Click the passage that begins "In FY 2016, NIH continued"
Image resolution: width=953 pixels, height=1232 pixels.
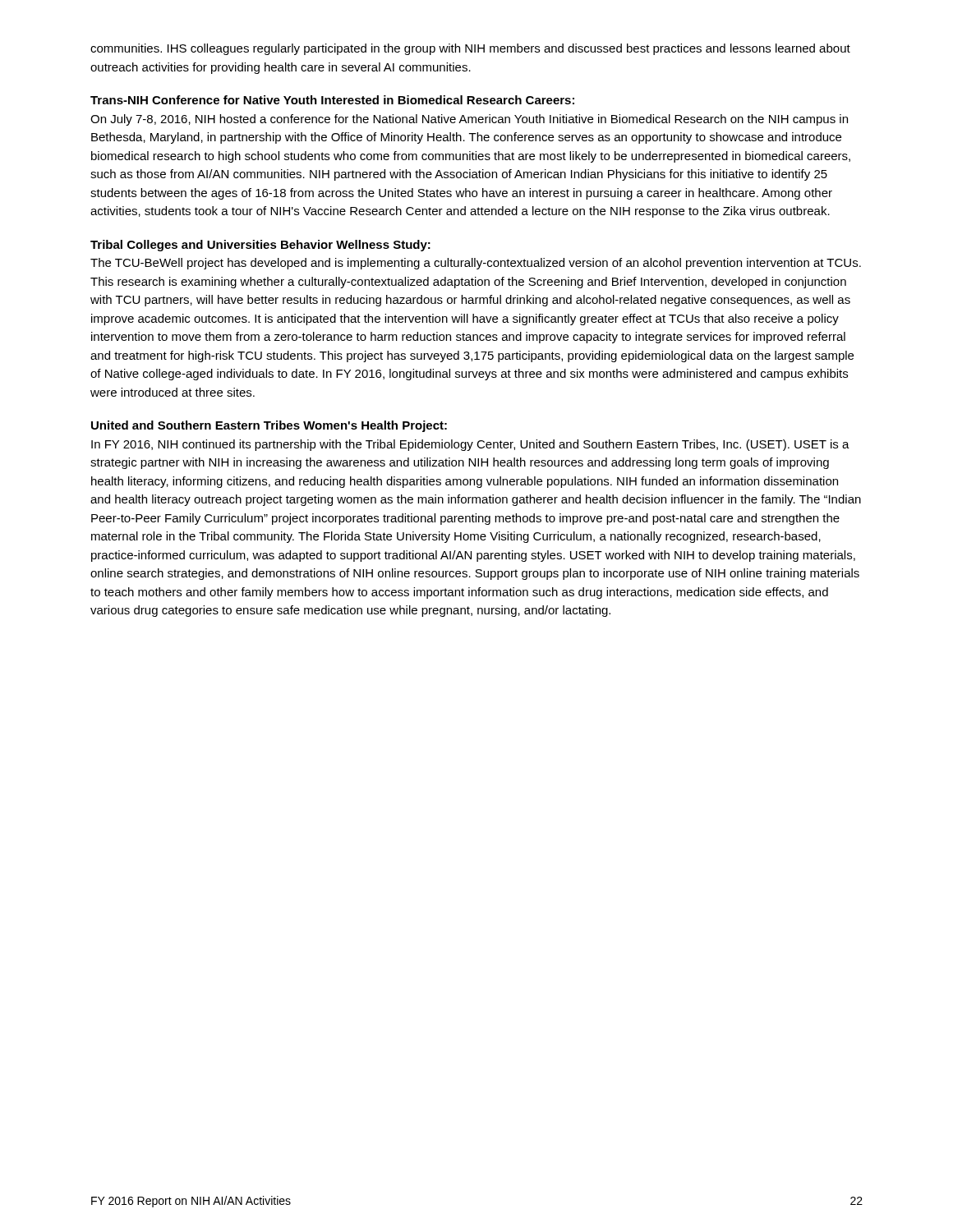[476, 527]
